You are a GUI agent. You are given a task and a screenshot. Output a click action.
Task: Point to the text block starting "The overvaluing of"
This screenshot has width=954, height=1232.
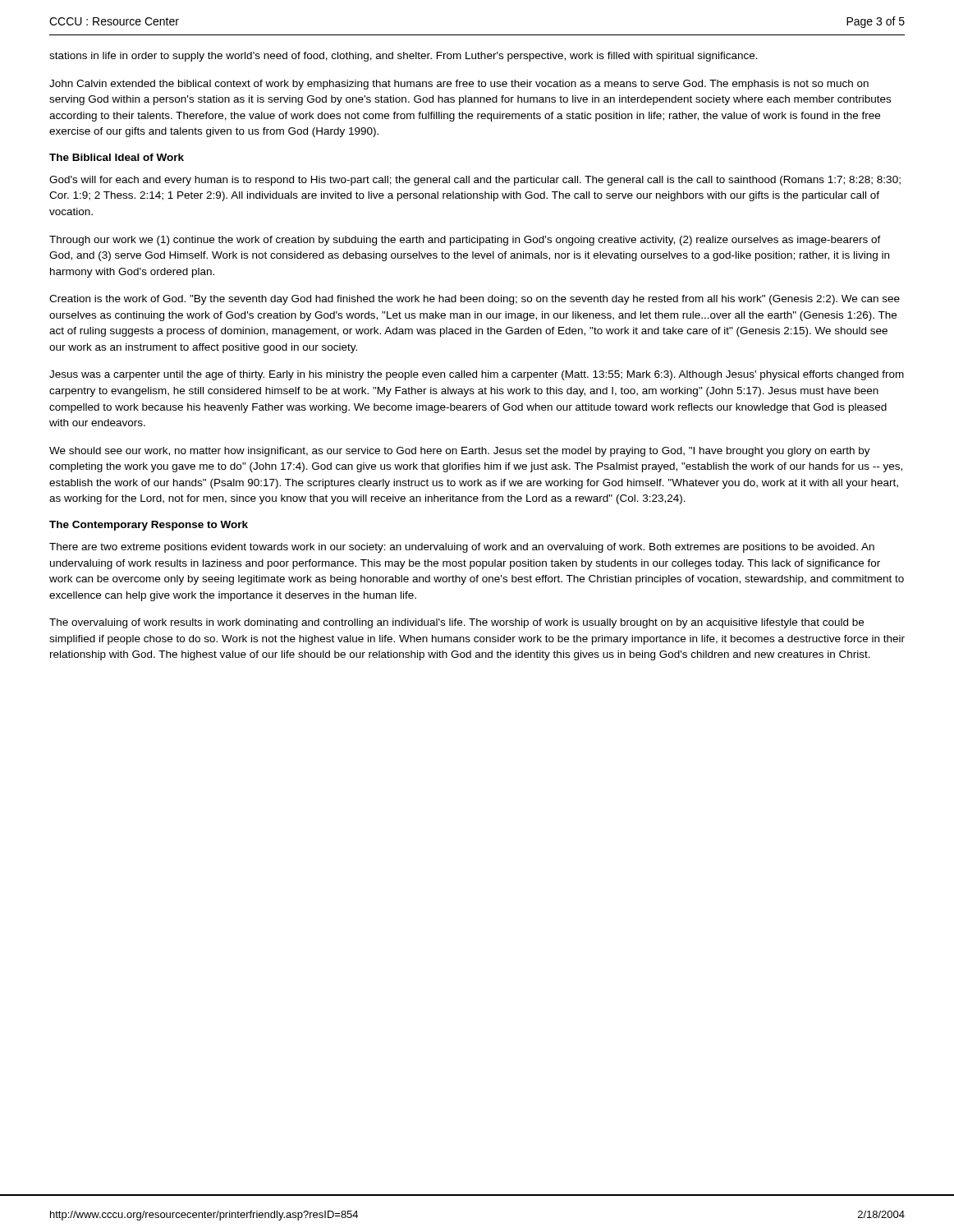[477, 638]
